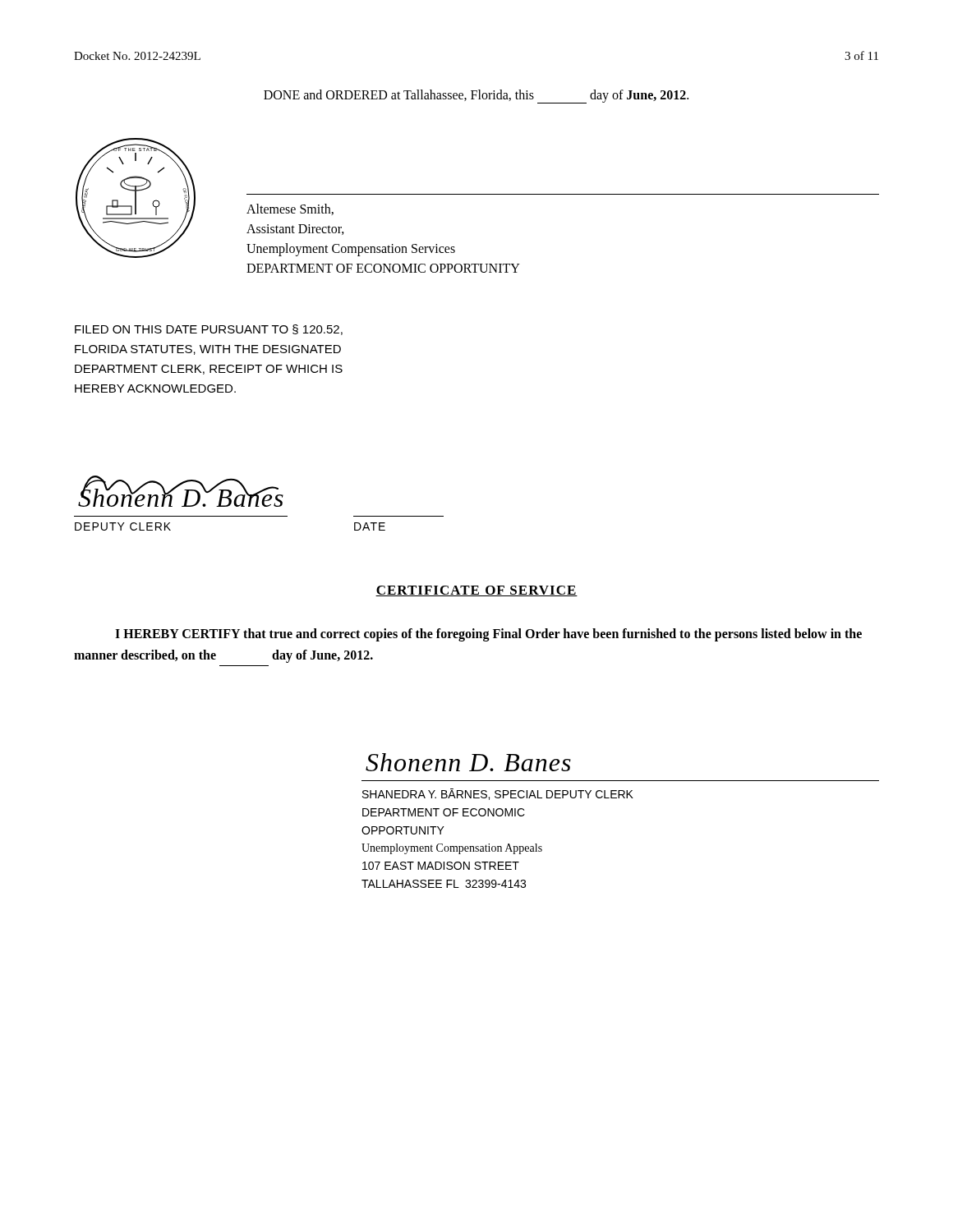Image resolution: width=953 pixels, height=1232 pixels.
Task: Point to "CERTIFICATE OF SERVICE"
Action: click(x=476, y=590)
